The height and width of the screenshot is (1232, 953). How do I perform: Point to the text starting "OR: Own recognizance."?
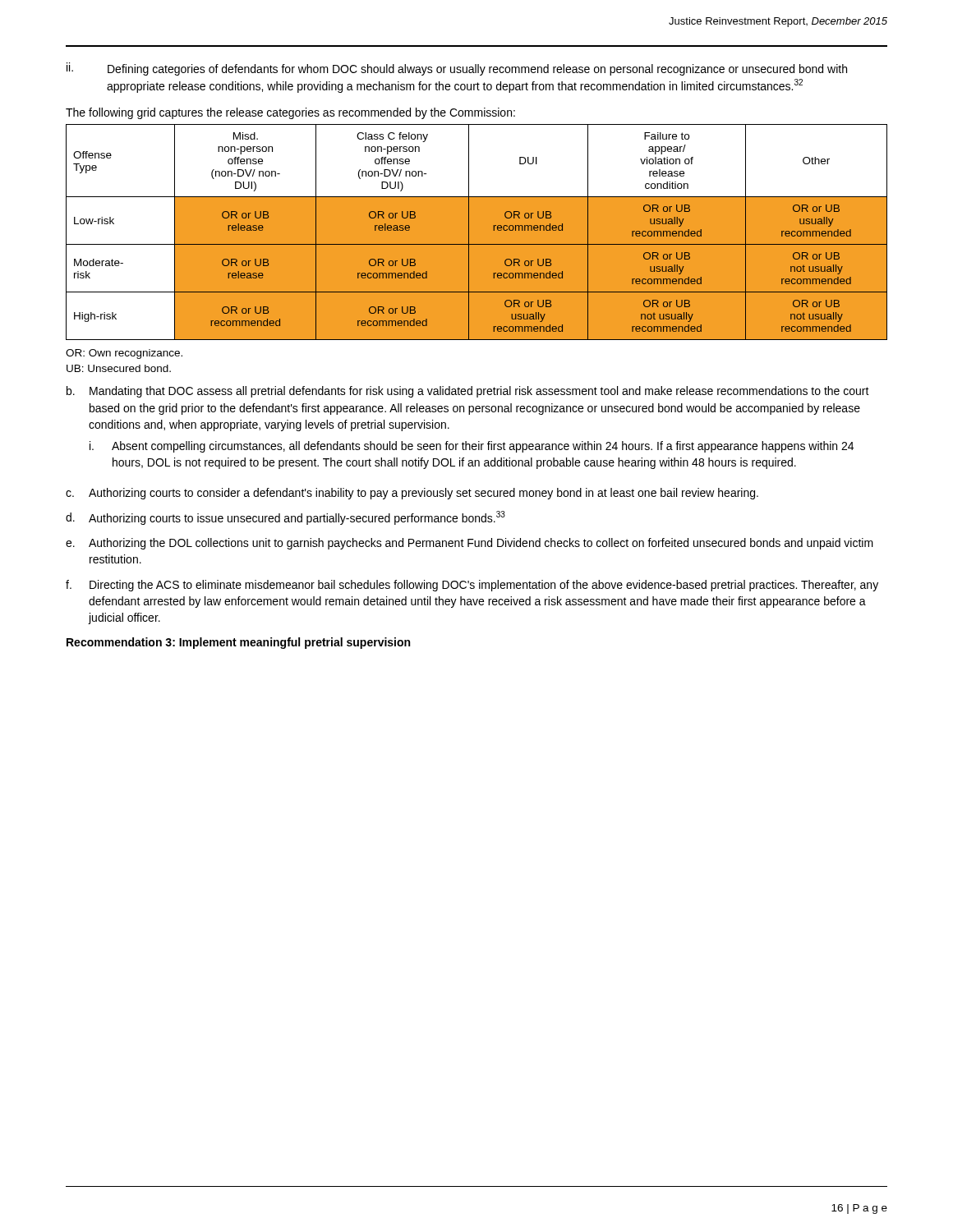(x=125, y=353)
